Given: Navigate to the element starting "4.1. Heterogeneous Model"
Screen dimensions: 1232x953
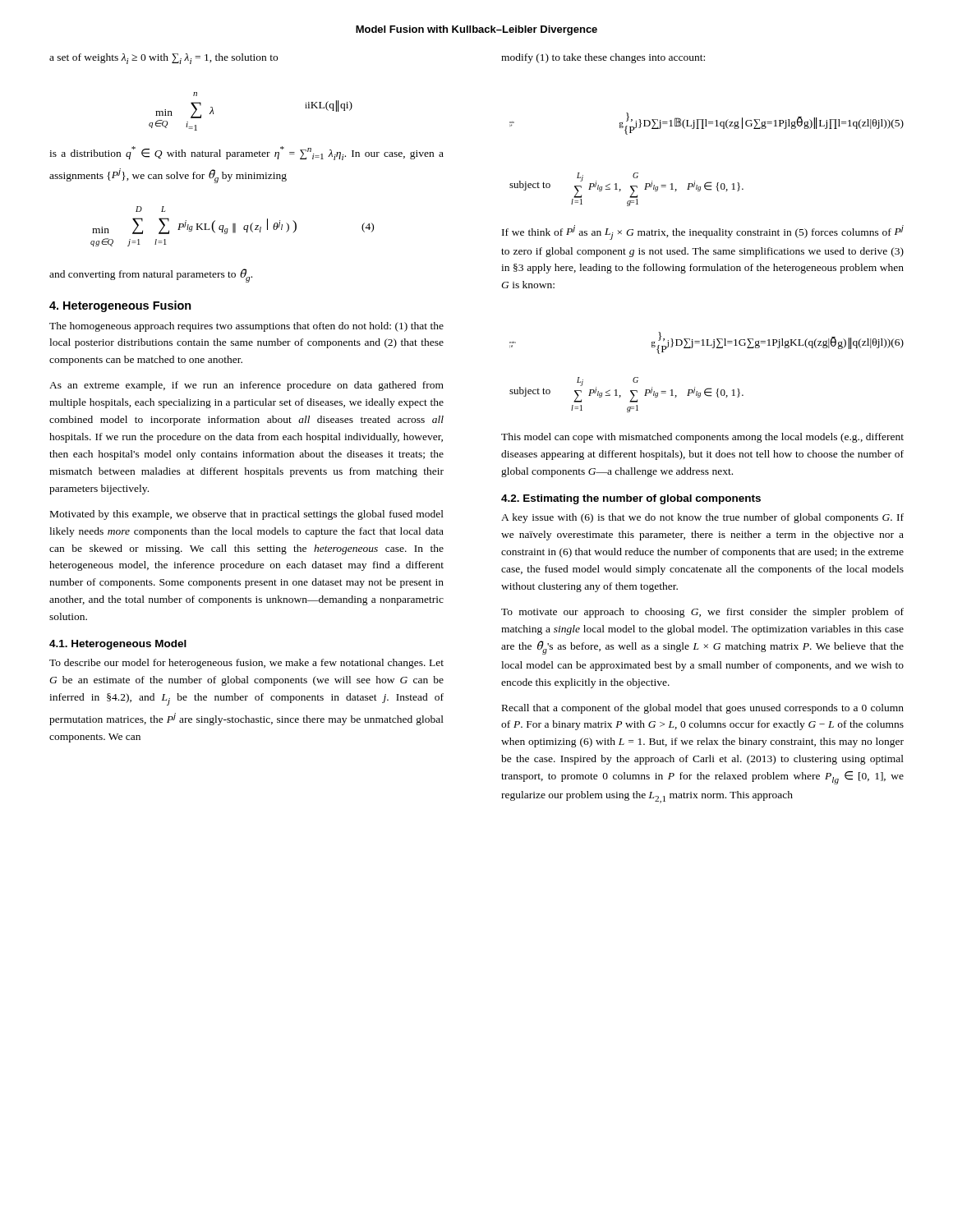Looking at the screenshot, I should [x=118, y=644].
